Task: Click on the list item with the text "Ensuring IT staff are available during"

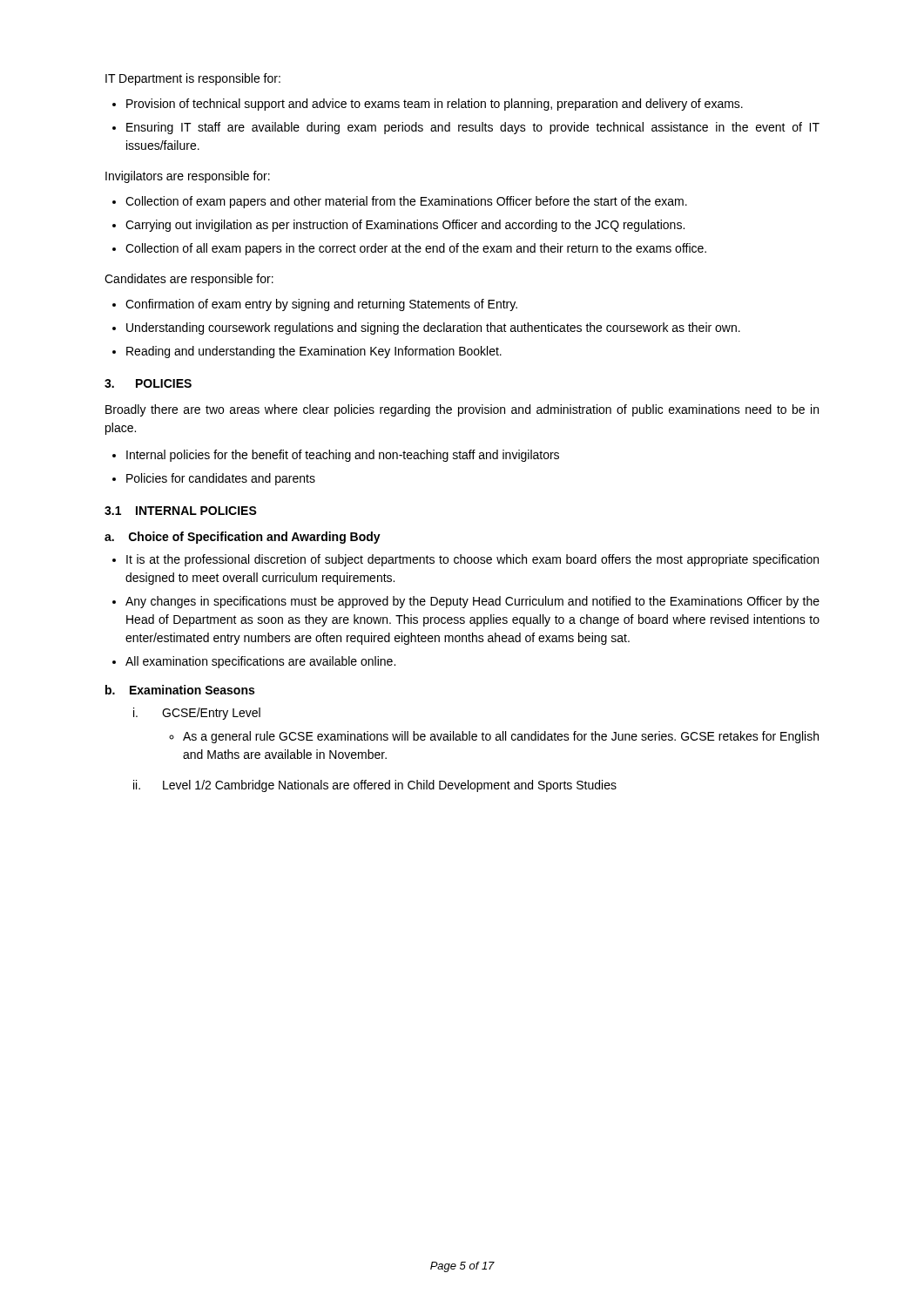Action: tap(472, 136)
